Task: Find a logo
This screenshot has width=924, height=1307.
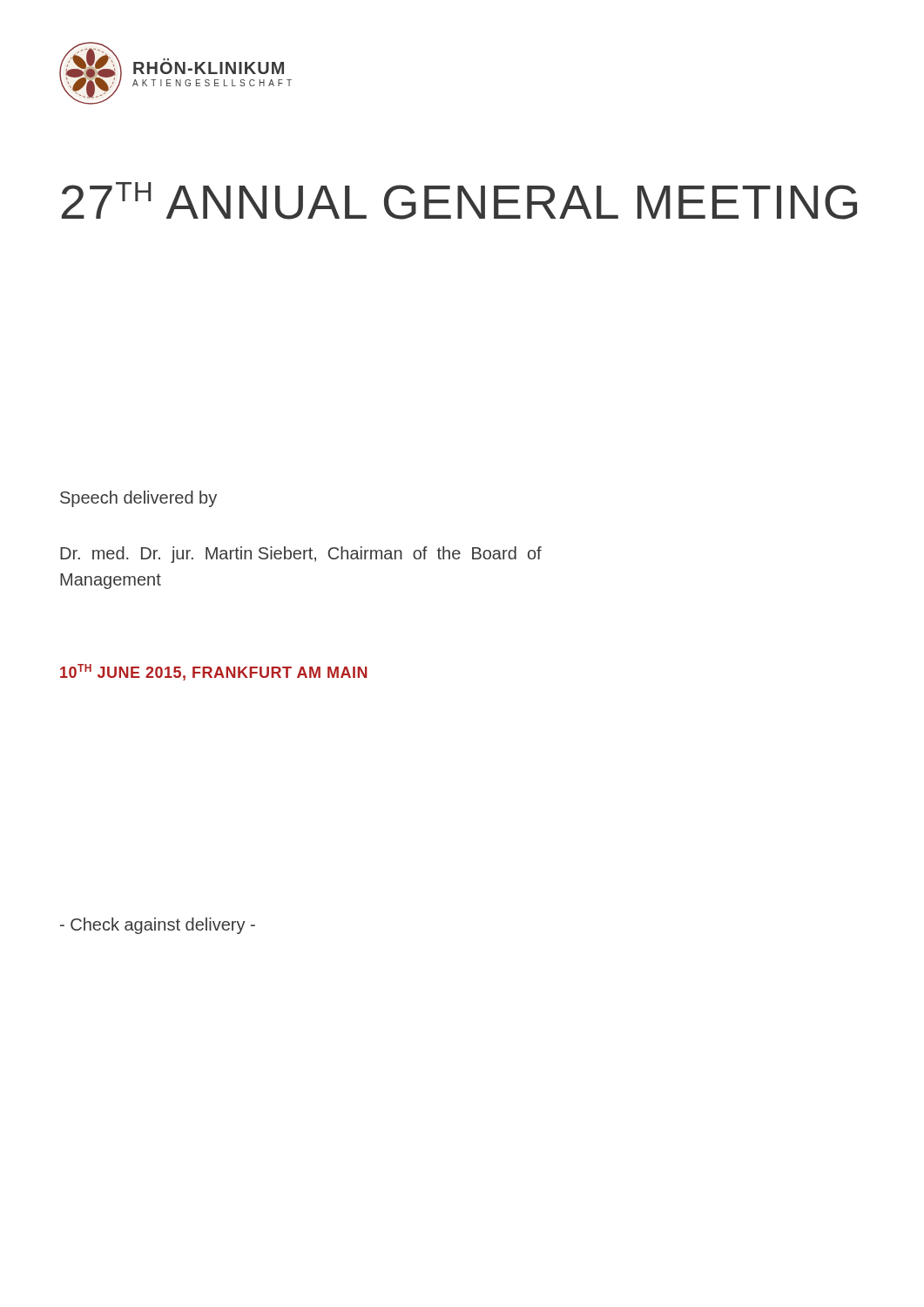Action: (x=177, y=73)
